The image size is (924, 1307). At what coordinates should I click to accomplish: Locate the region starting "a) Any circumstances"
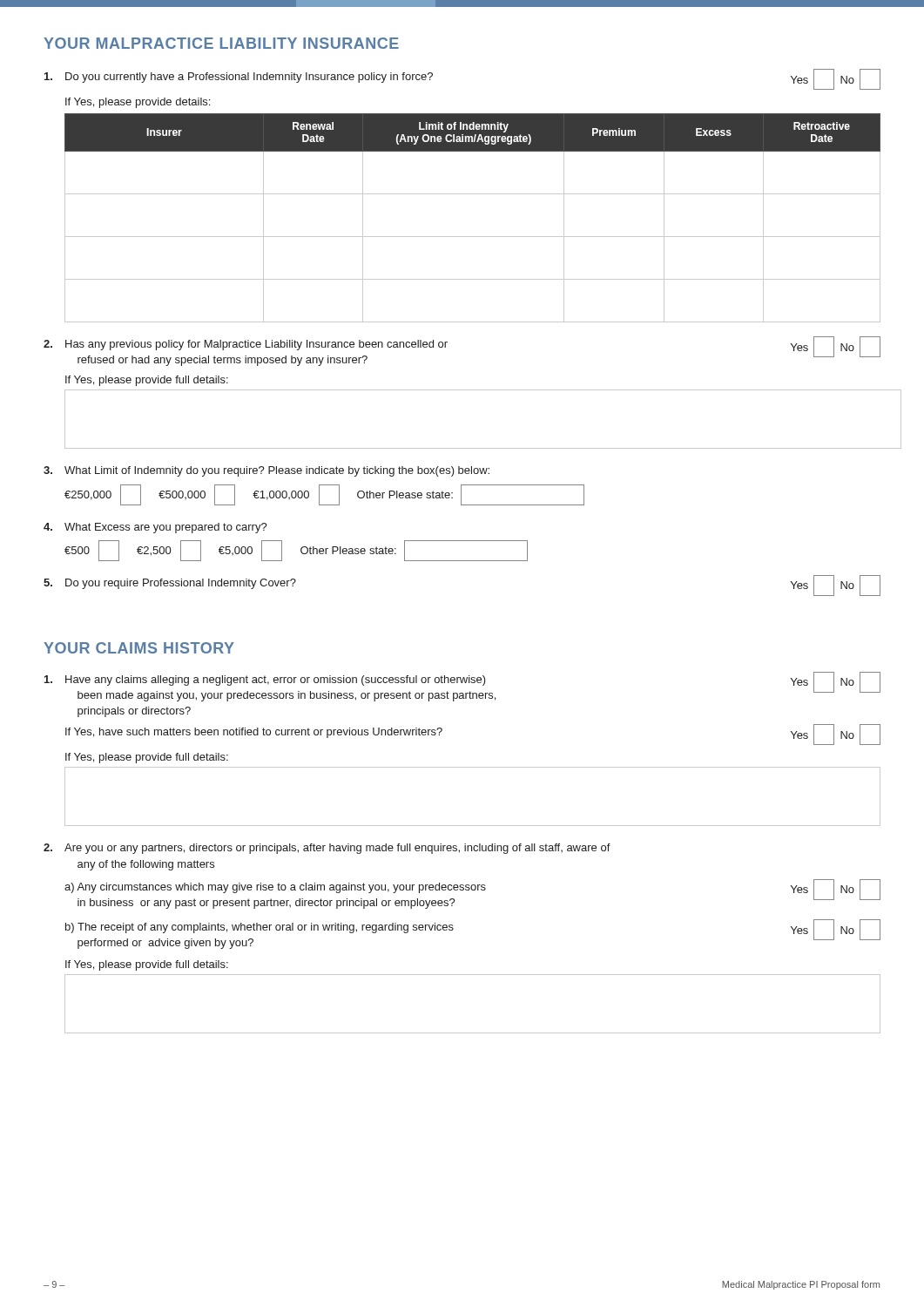coord(472,895)
